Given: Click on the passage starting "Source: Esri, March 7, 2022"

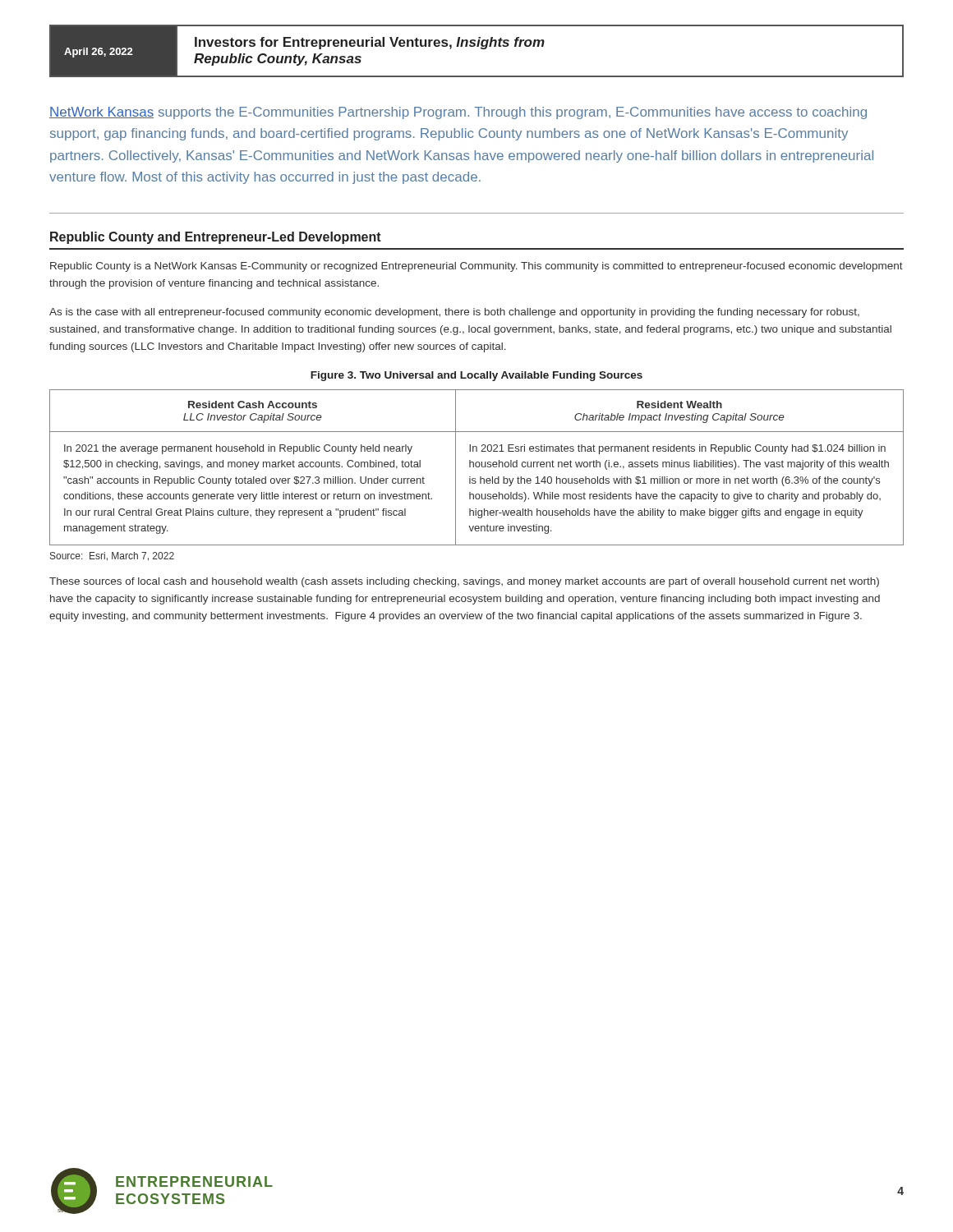Looking at the screenshot, I should tap(112, 556).
